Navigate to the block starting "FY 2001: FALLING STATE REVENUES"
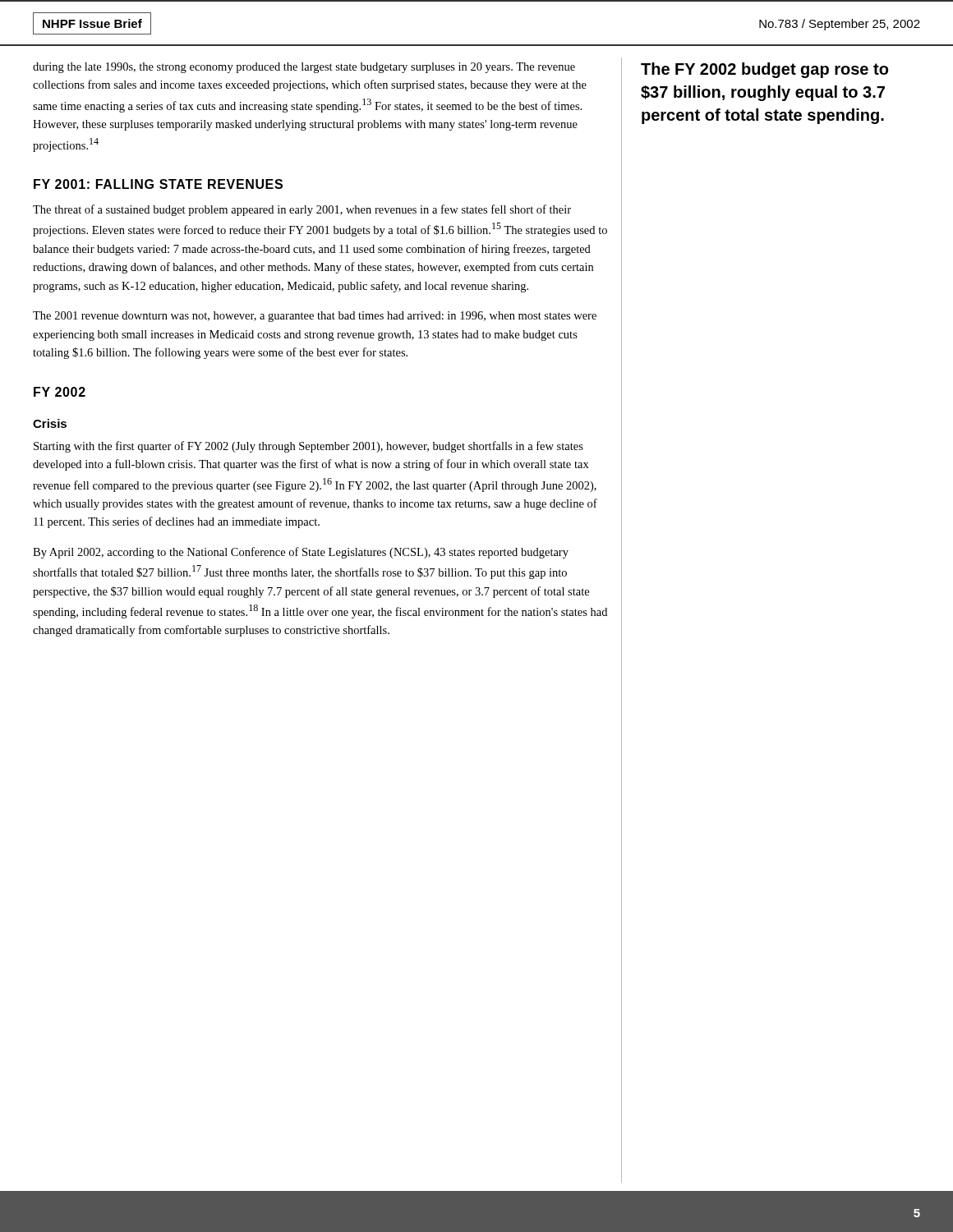Viewport: 953px width, 1232px height. pos(158,184)
